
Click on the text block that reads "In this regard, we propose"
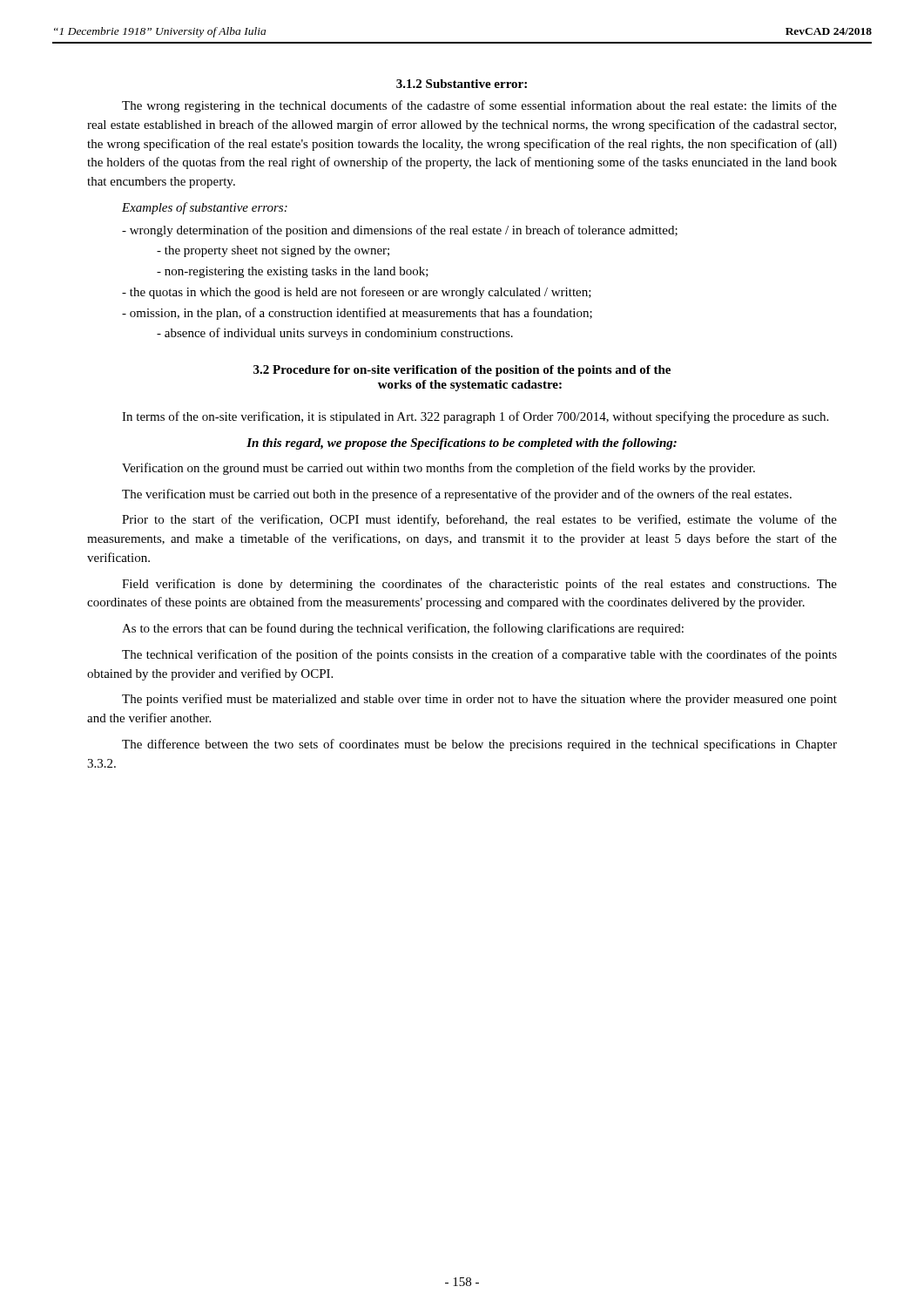point(462,442)
